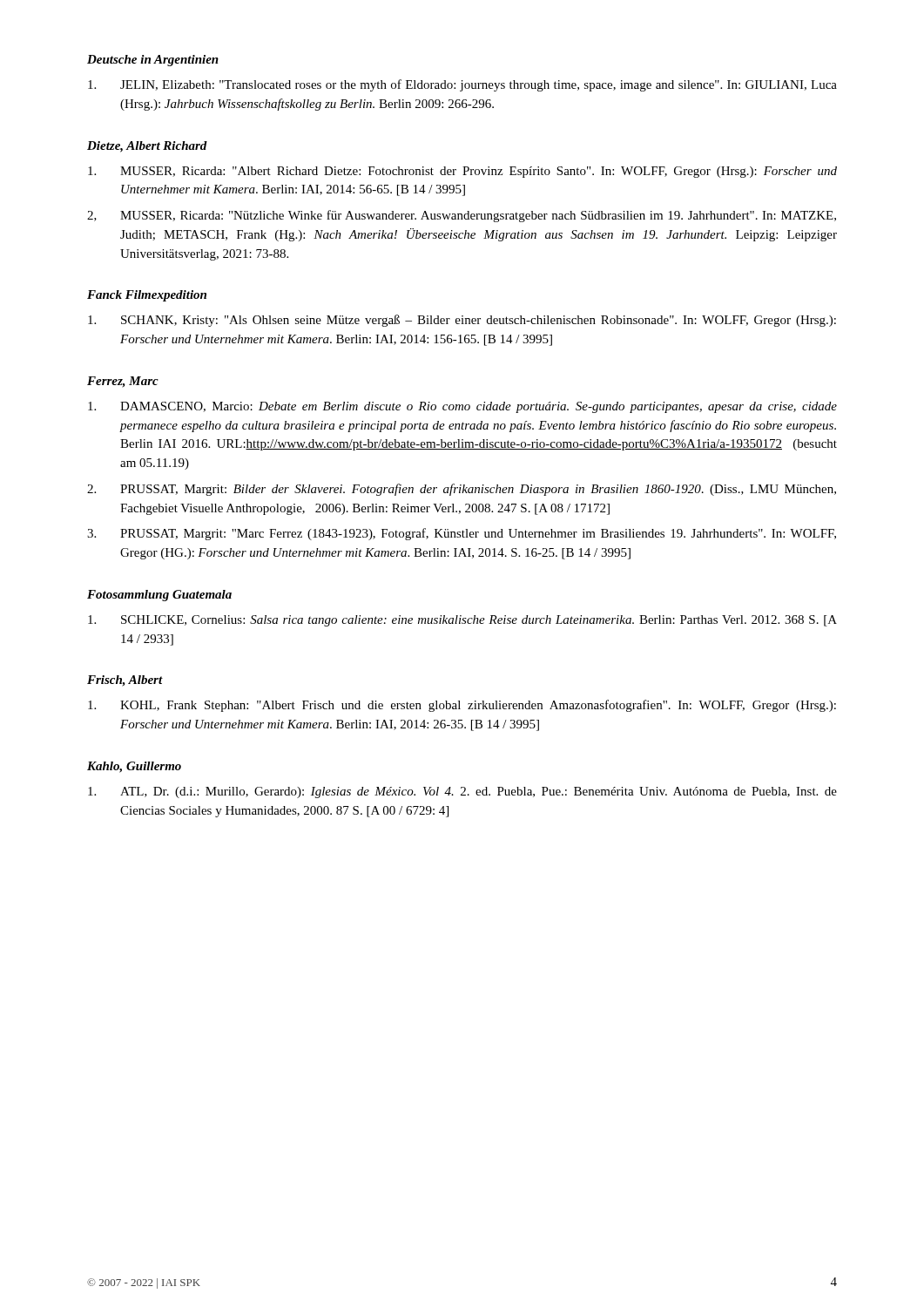924x1307 pixels.
Task: Find the block on this page that starts "3. PRUSSAT, Margrit: "Marc Ferrez (1843-1923),"
Action: pos(462,544)
